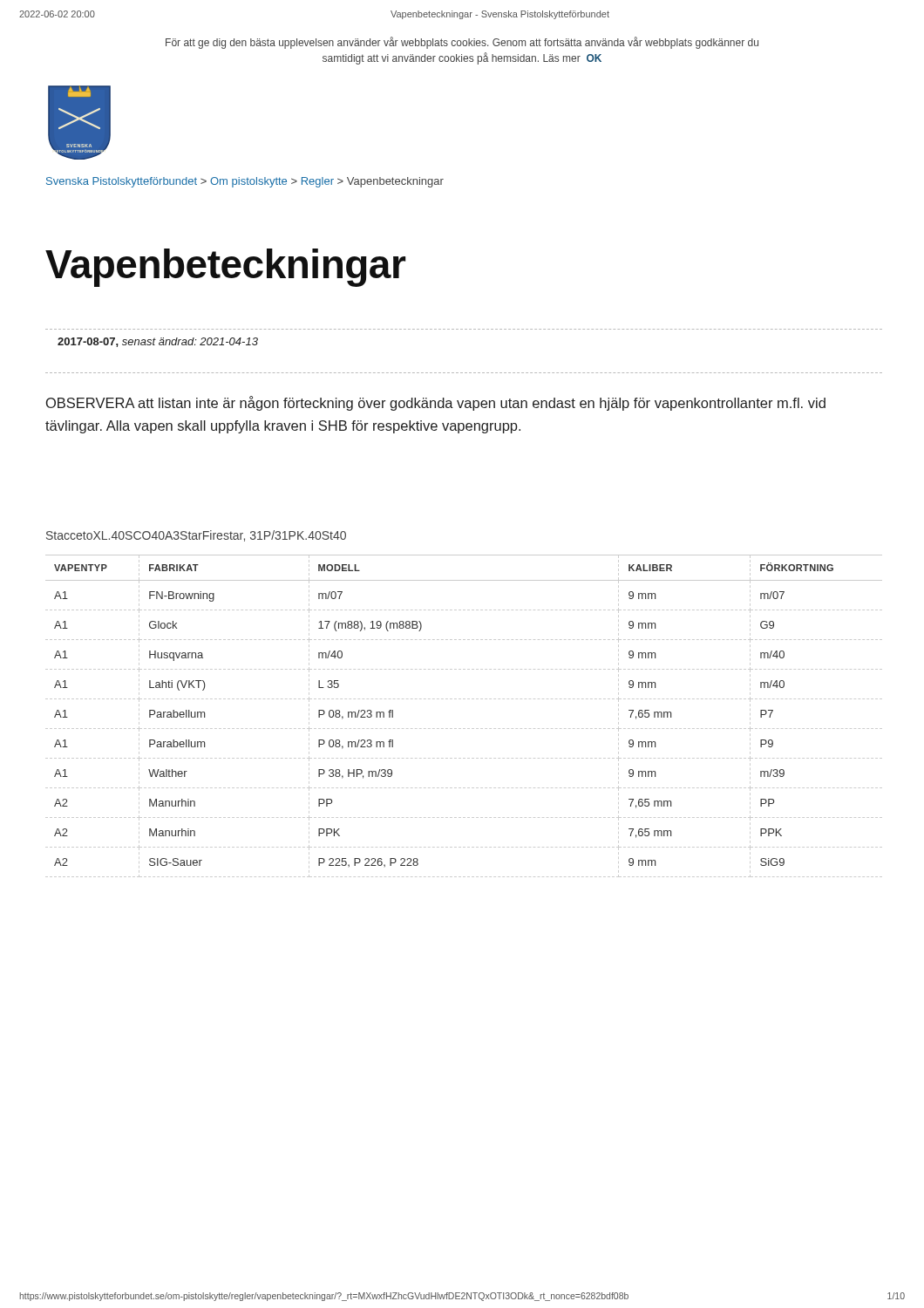This screenshot has width=924, height=1308.
Task: Locate the logo
Action: (x=79, y=122)
